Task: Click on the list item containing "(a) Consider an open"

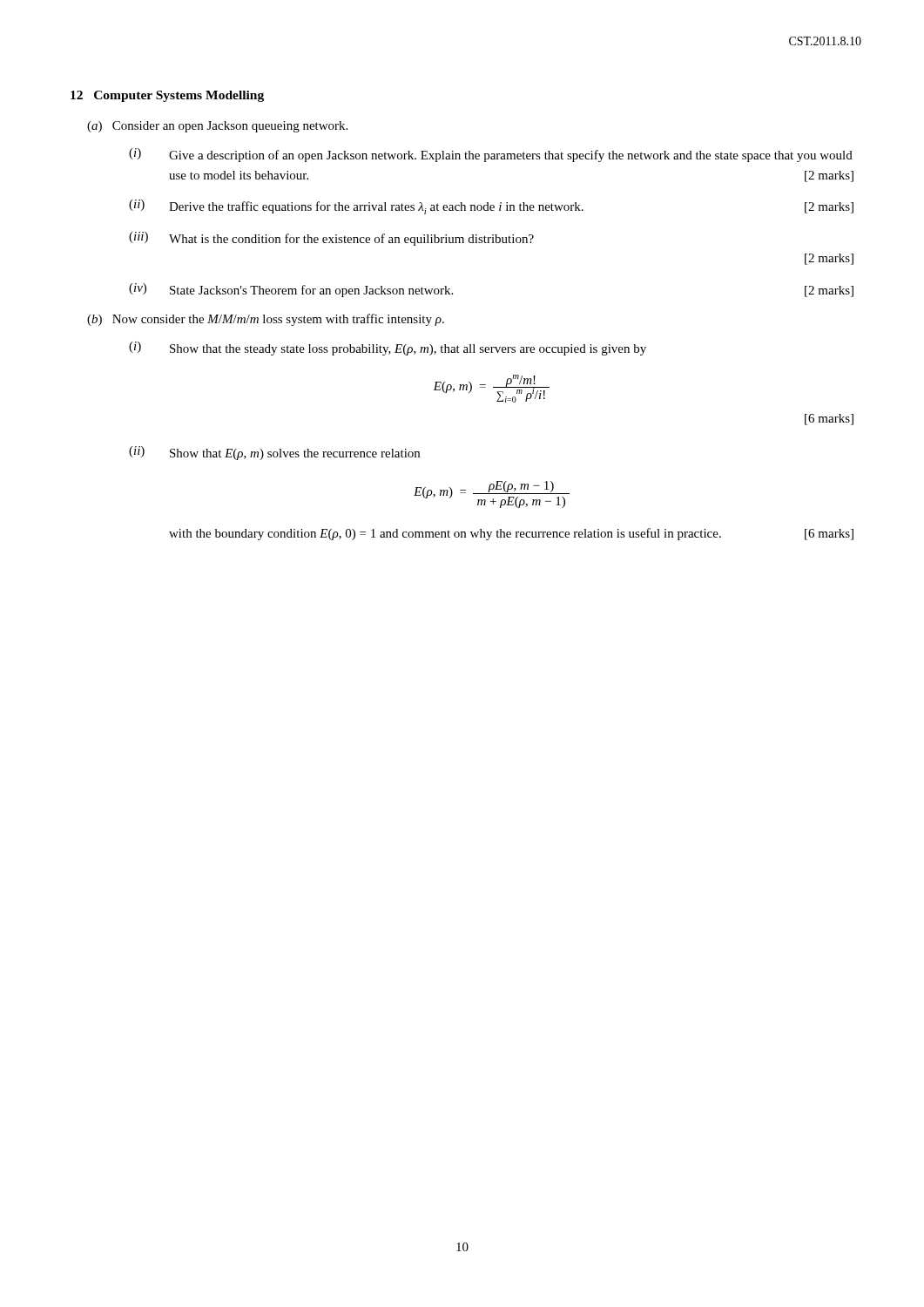Action: (x=218, y=125)
